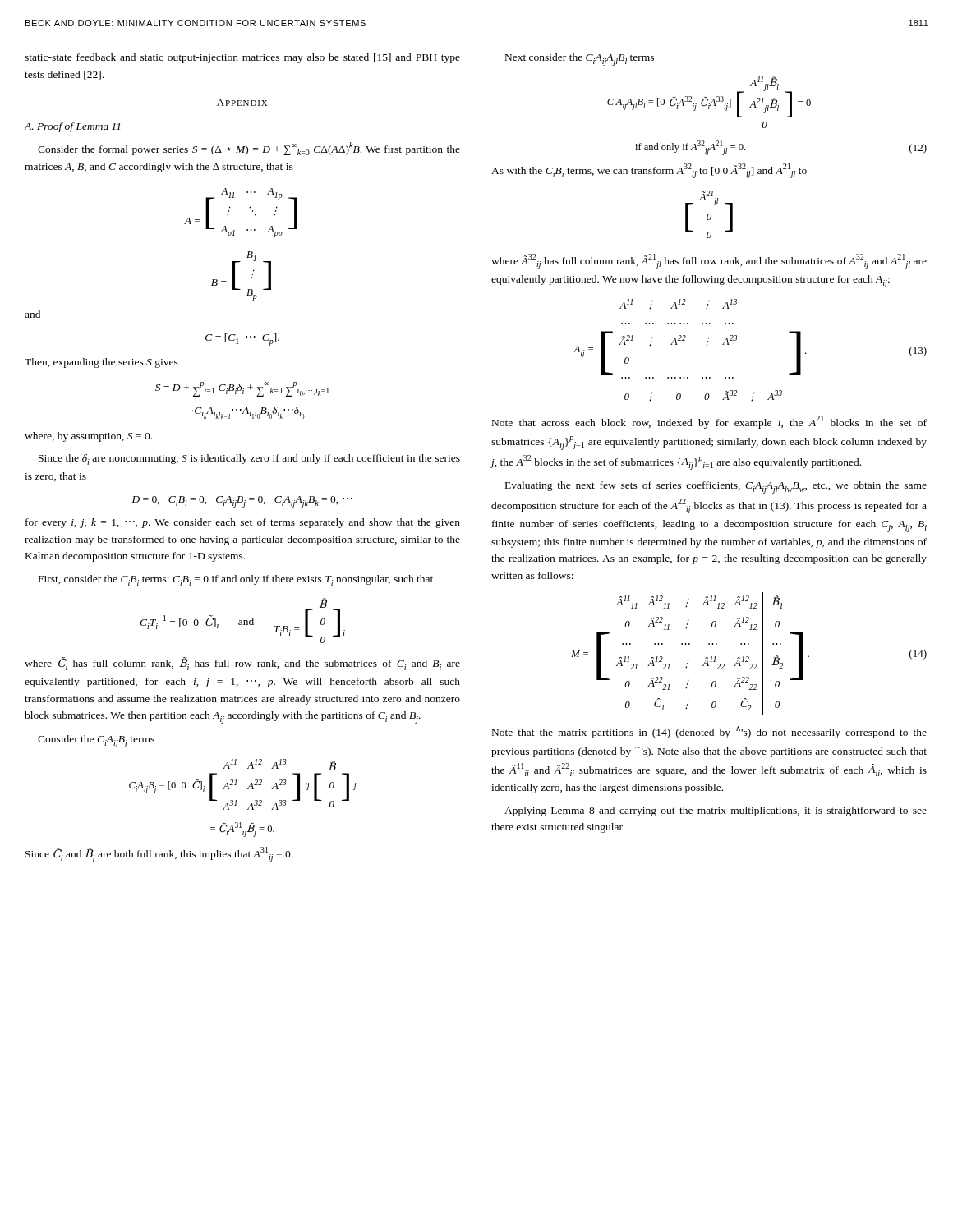Navigate to the passage starting "where Ã32ij has full column"

709,270
